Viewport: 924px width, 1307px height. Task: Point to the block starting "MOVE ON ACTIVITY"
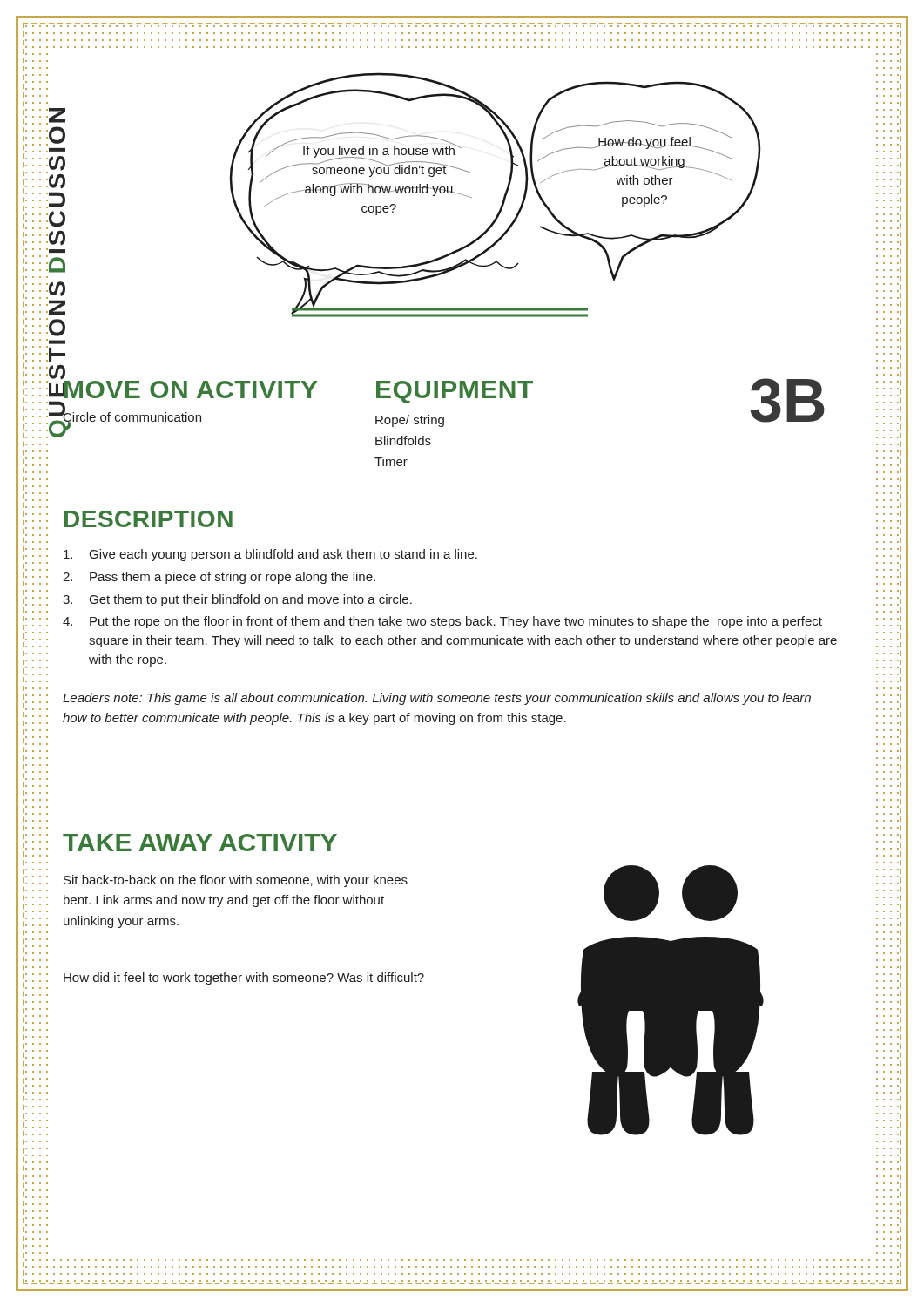pos(191,389)
